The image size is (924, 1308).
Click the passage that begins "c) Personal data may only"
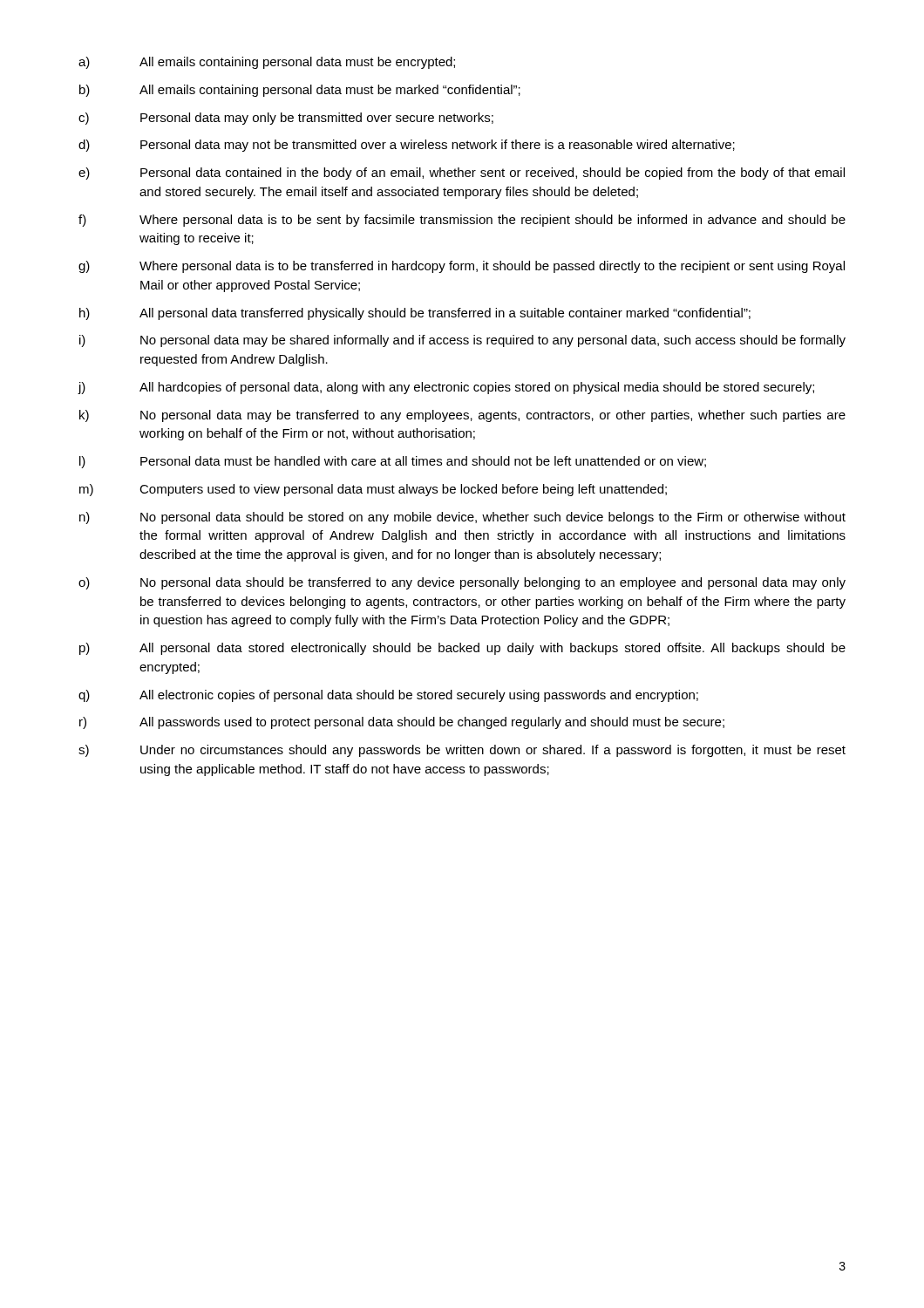(462, 117)
